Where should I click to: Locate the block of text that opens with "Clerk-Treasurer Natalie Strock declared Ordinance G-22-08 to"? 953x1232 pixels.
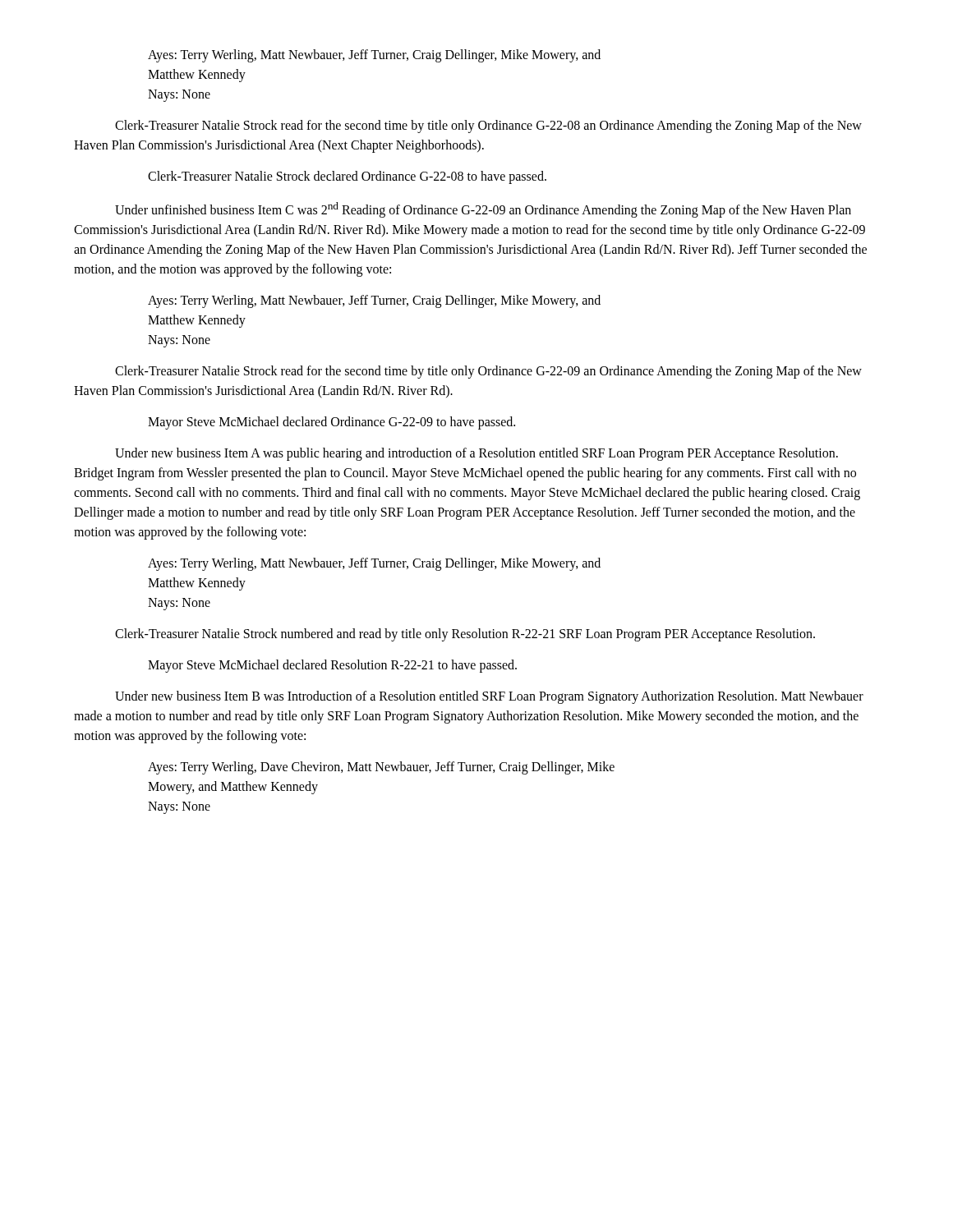tap(348, 176)
